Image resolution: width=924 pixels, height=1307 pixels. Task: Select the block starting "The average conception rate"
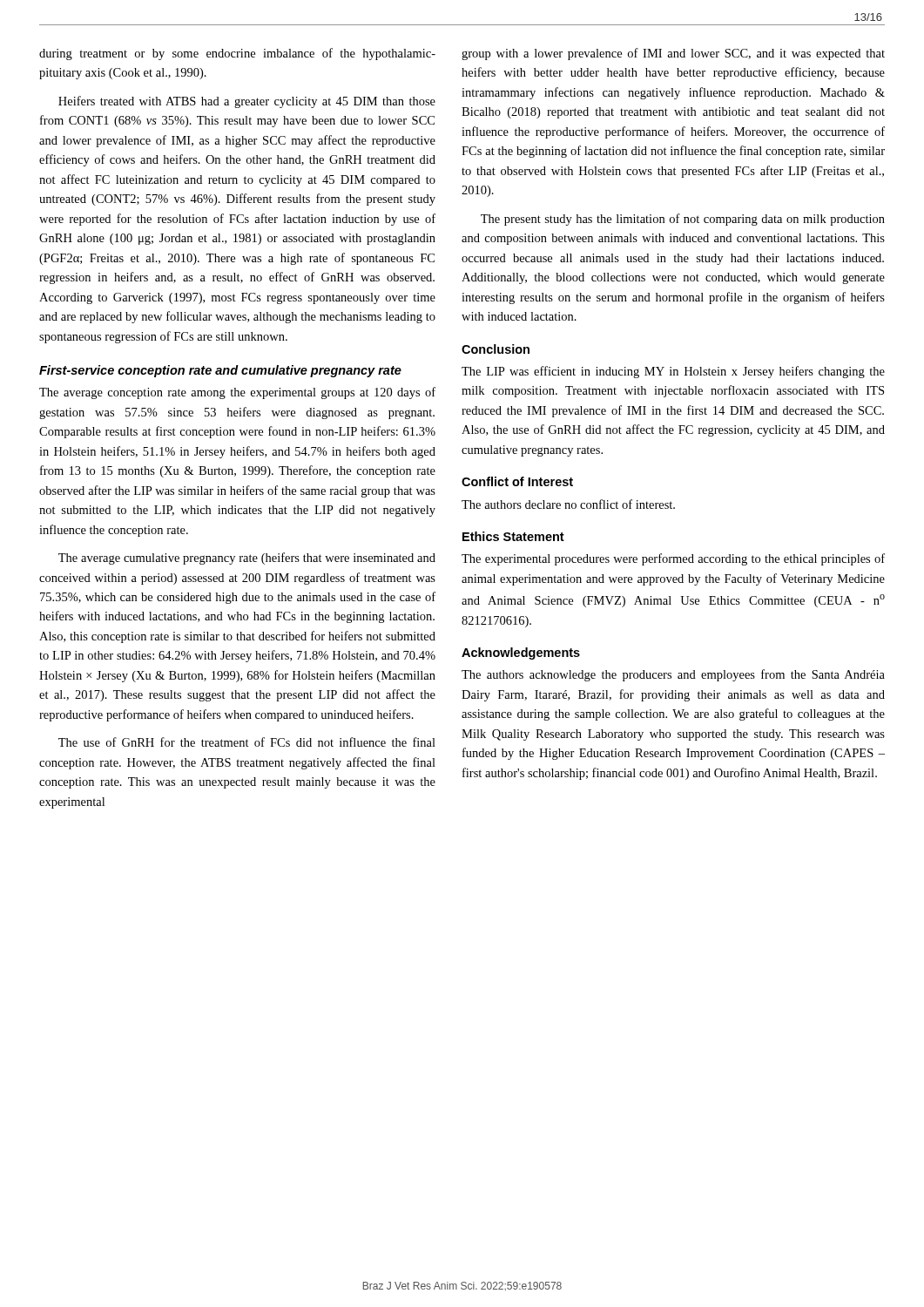[237, 597]
